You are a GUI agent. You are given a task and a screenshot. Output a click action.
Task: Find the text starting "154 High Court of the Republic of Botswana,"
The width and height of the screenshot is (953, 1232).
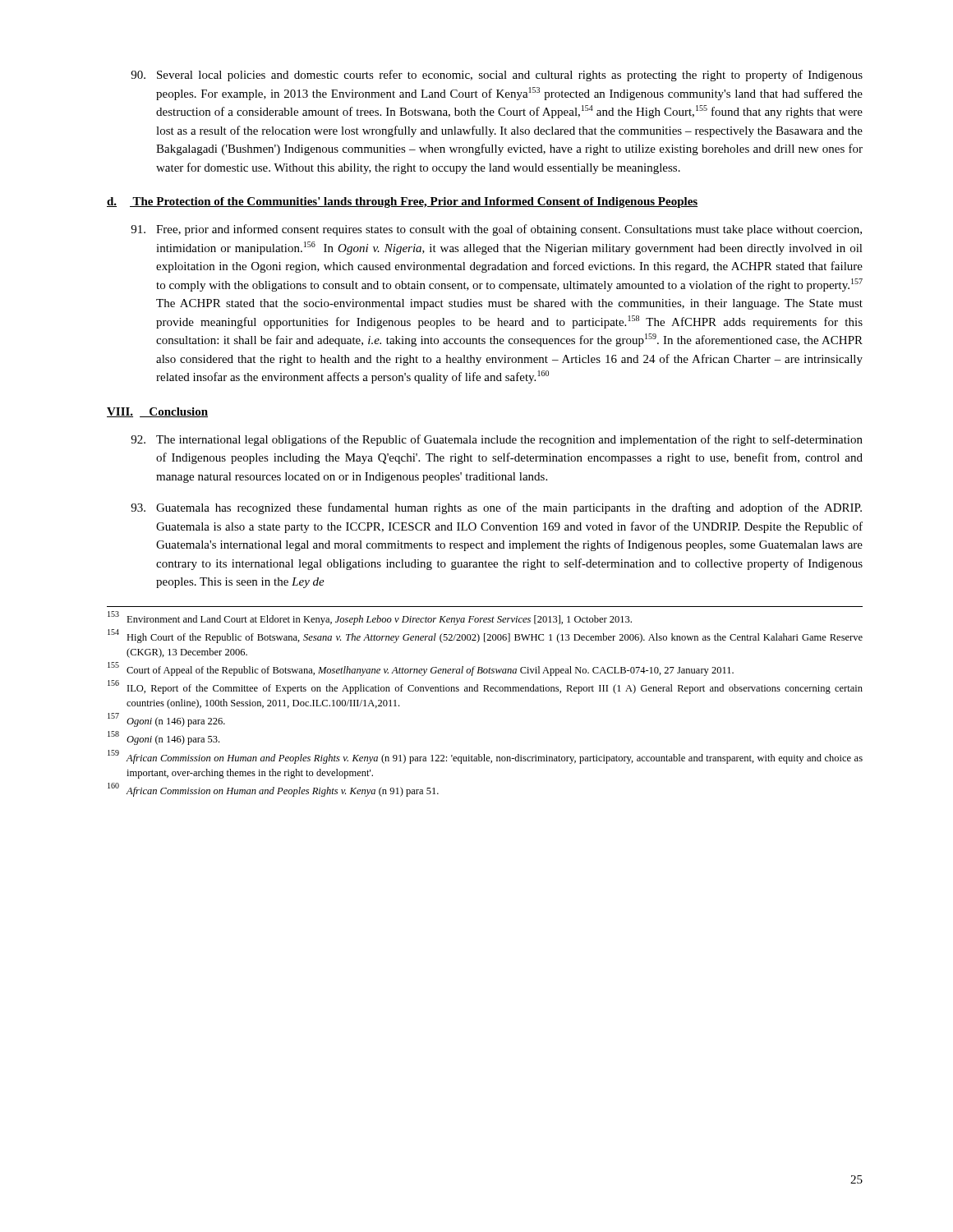(485, 645)
